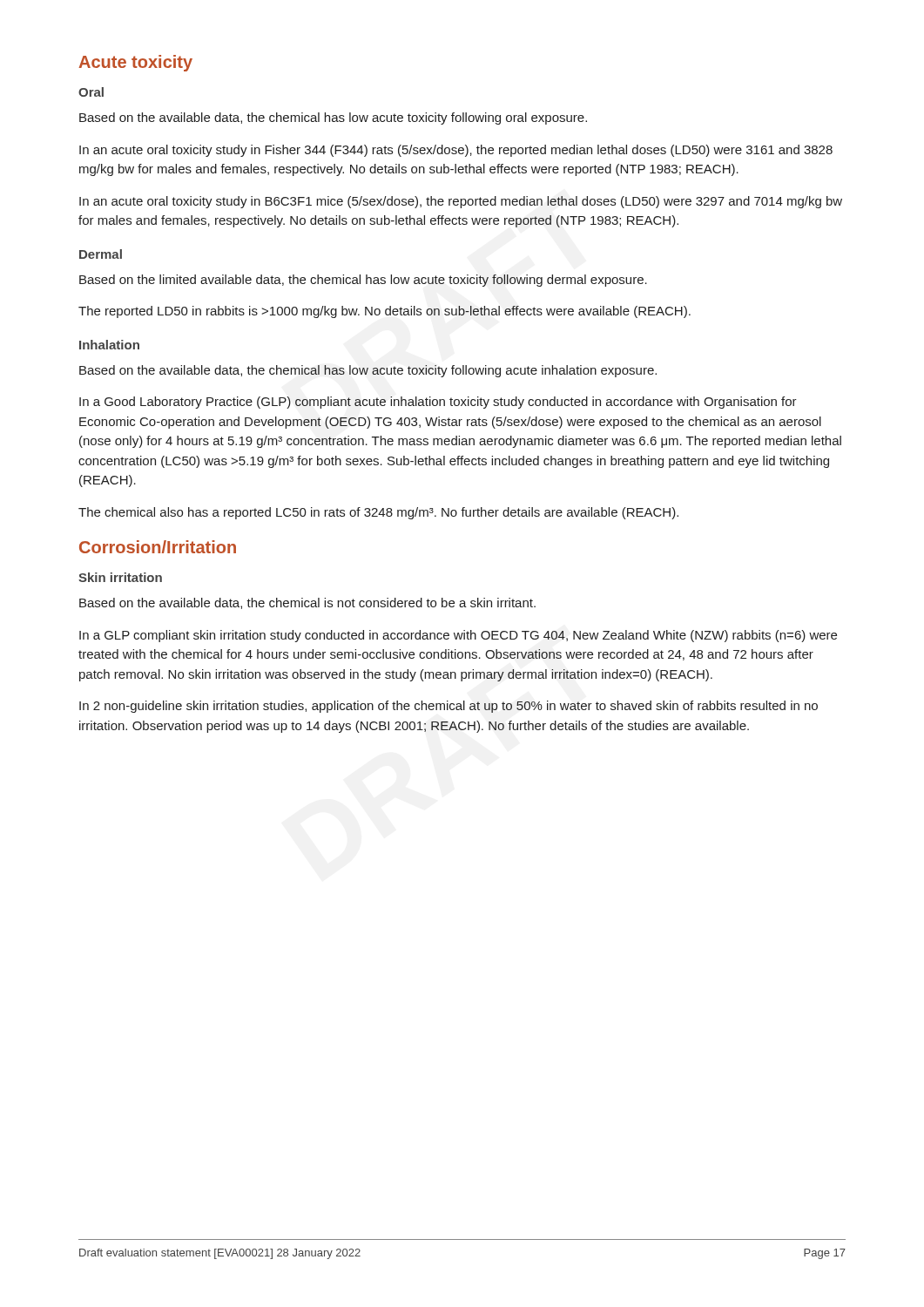The image size is (924, 1307).
Task: Locate the text block with the text "In 2 non-guideline skin irritation"
Action: [x=448, y=715]
